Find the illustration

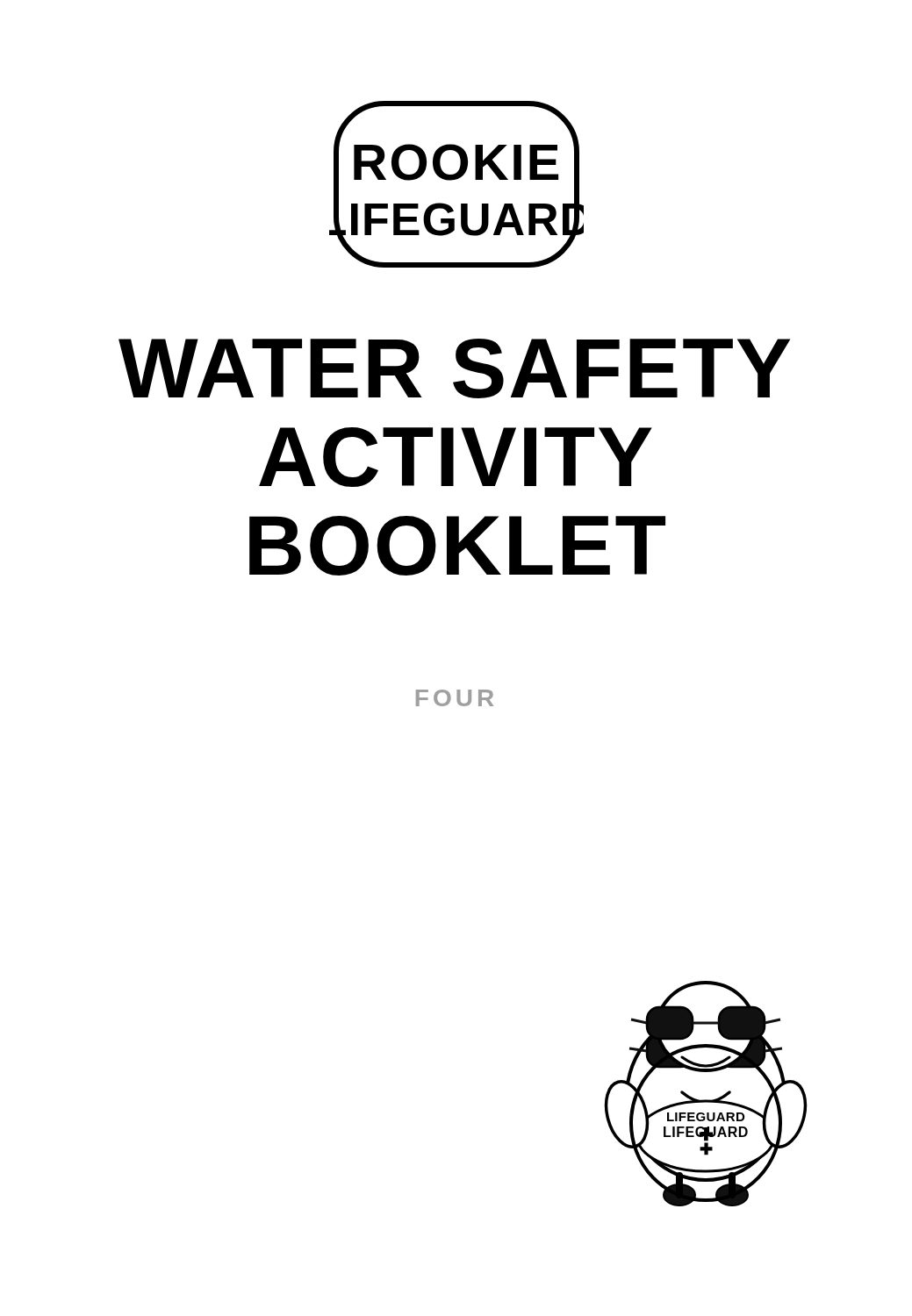[x=706, y=1092]
